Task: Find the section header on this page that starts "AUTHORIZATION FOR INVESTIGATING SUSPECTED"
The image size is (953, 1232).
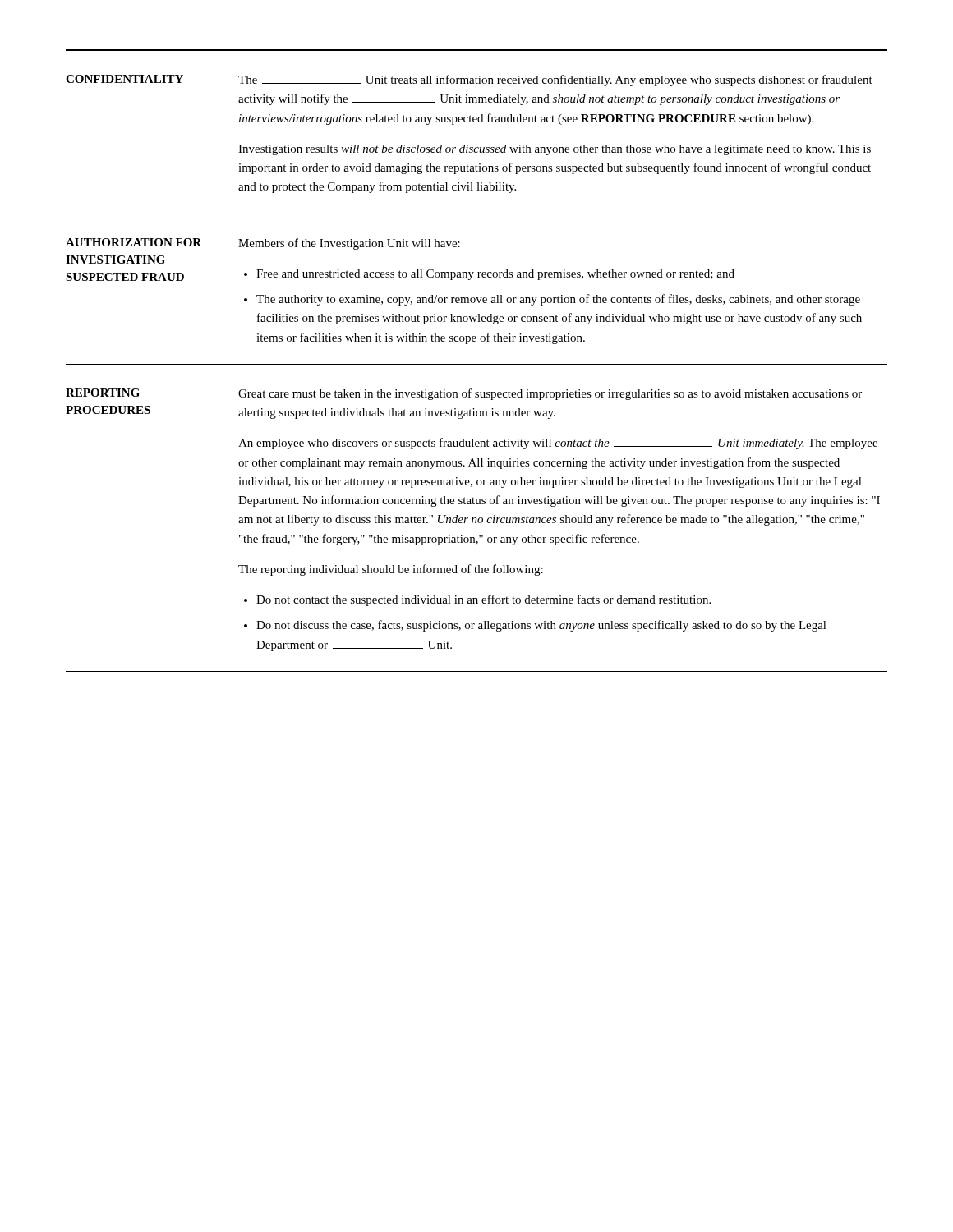Action: click(134, 259)
